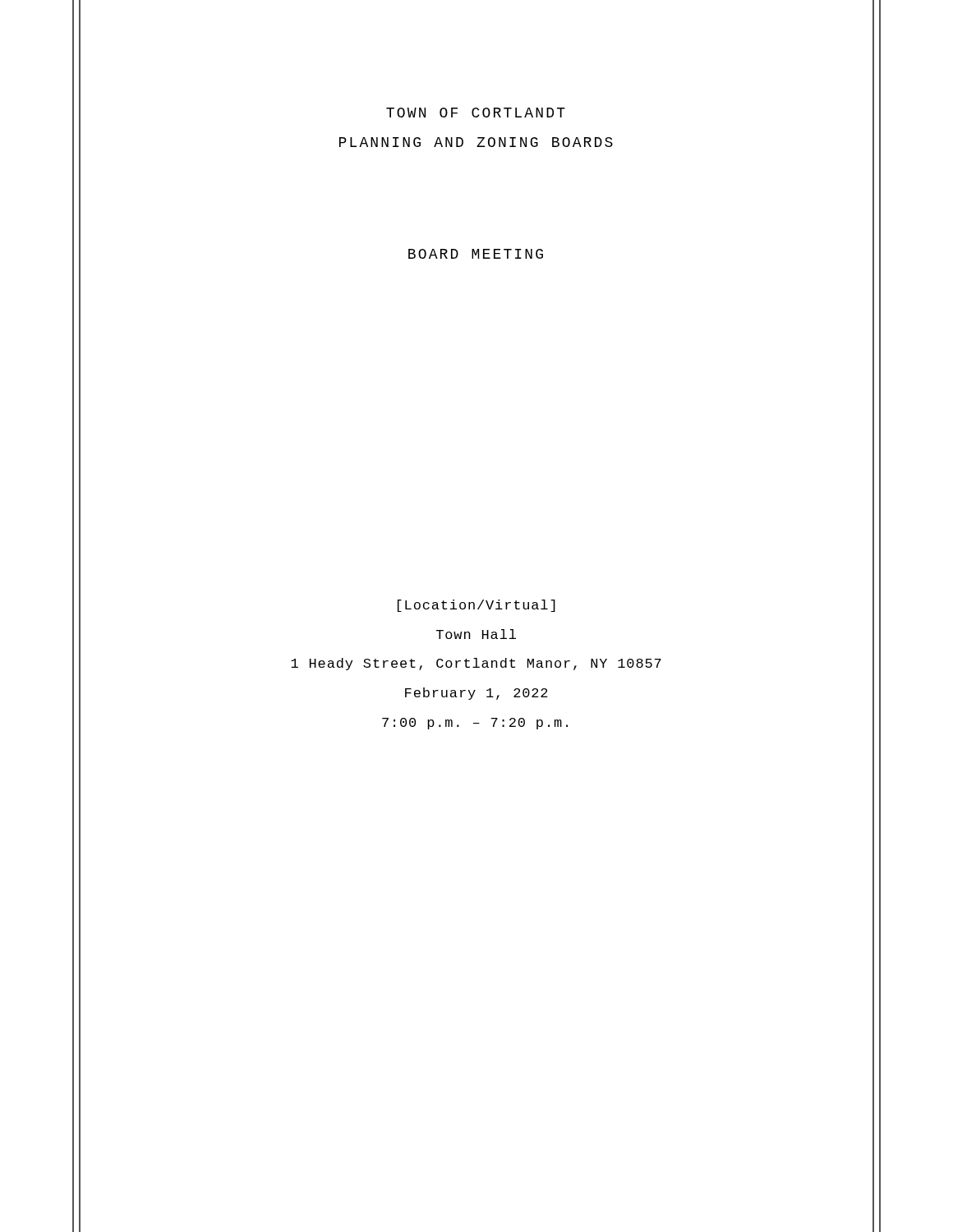Screen dimensions: 1232x953
Task: Click where it says "Town Hall"
Action: [476, 635]
